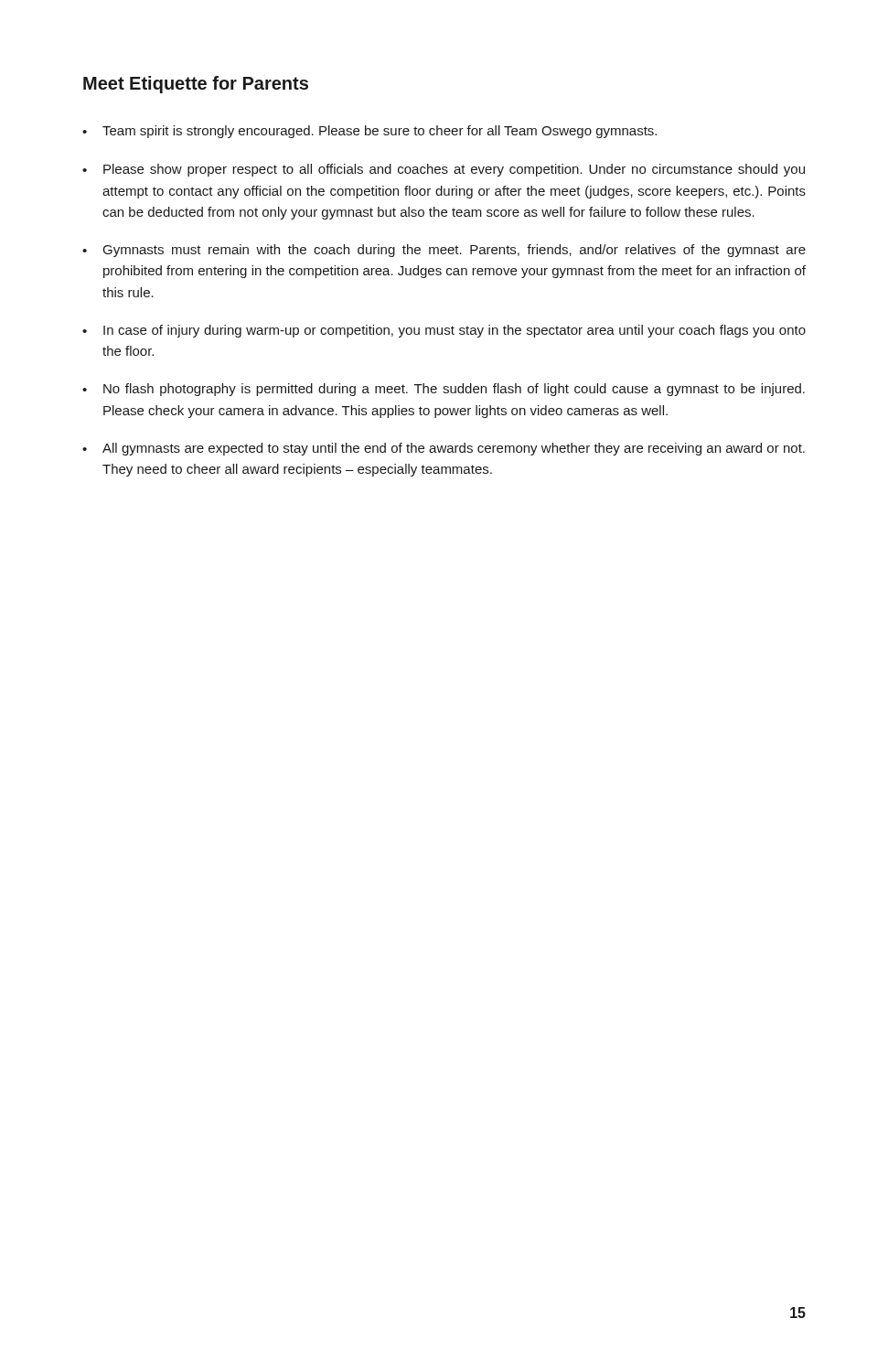The width and height of the screenshot is (888, 1372).
Task: Select the passage starting "• No flash photography"
Action: [444, 399]
